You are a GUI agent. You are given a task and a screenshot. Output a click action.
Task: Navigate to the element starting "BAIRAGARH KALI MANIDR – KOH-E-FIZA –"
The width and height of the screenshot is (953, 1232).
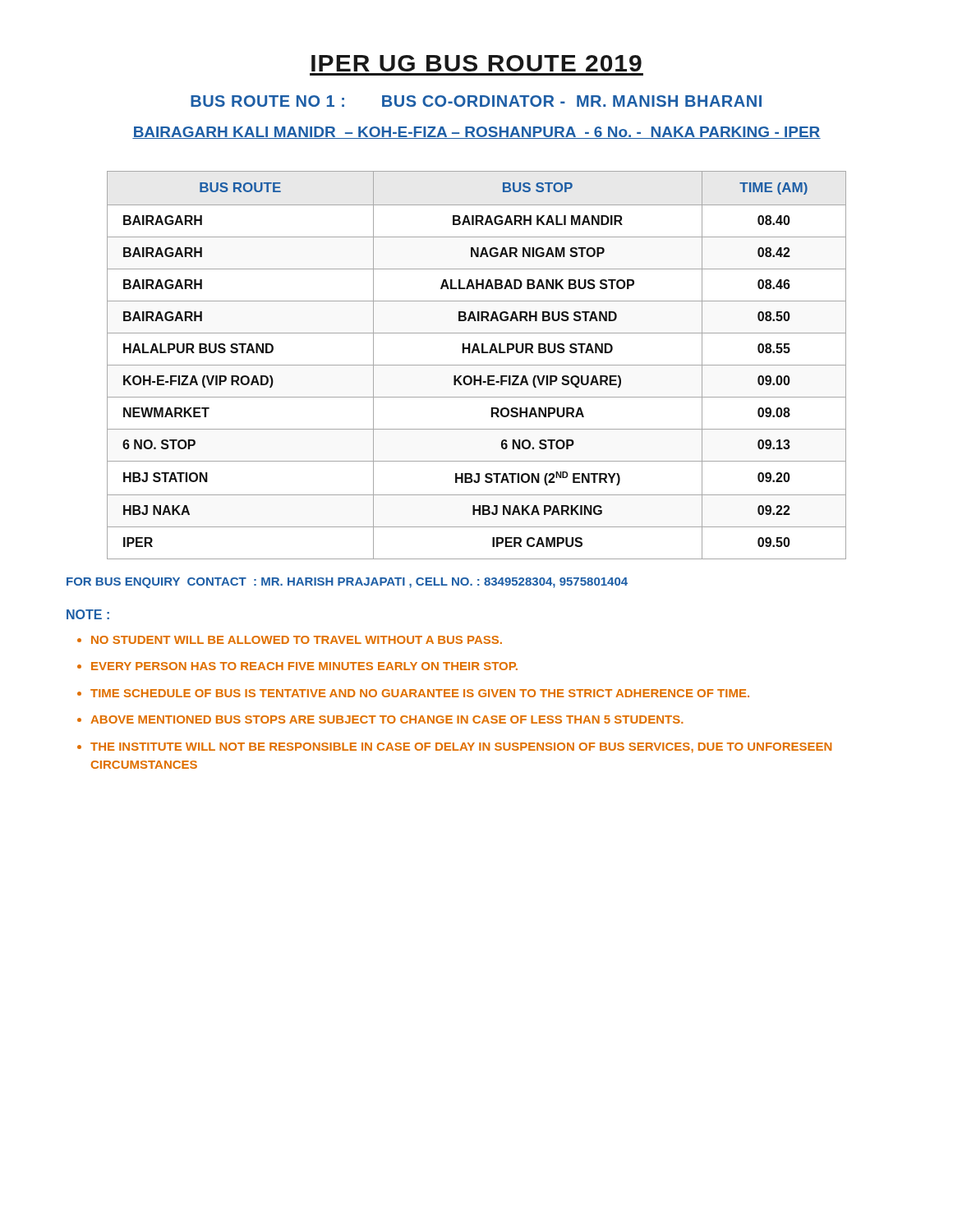476,132
